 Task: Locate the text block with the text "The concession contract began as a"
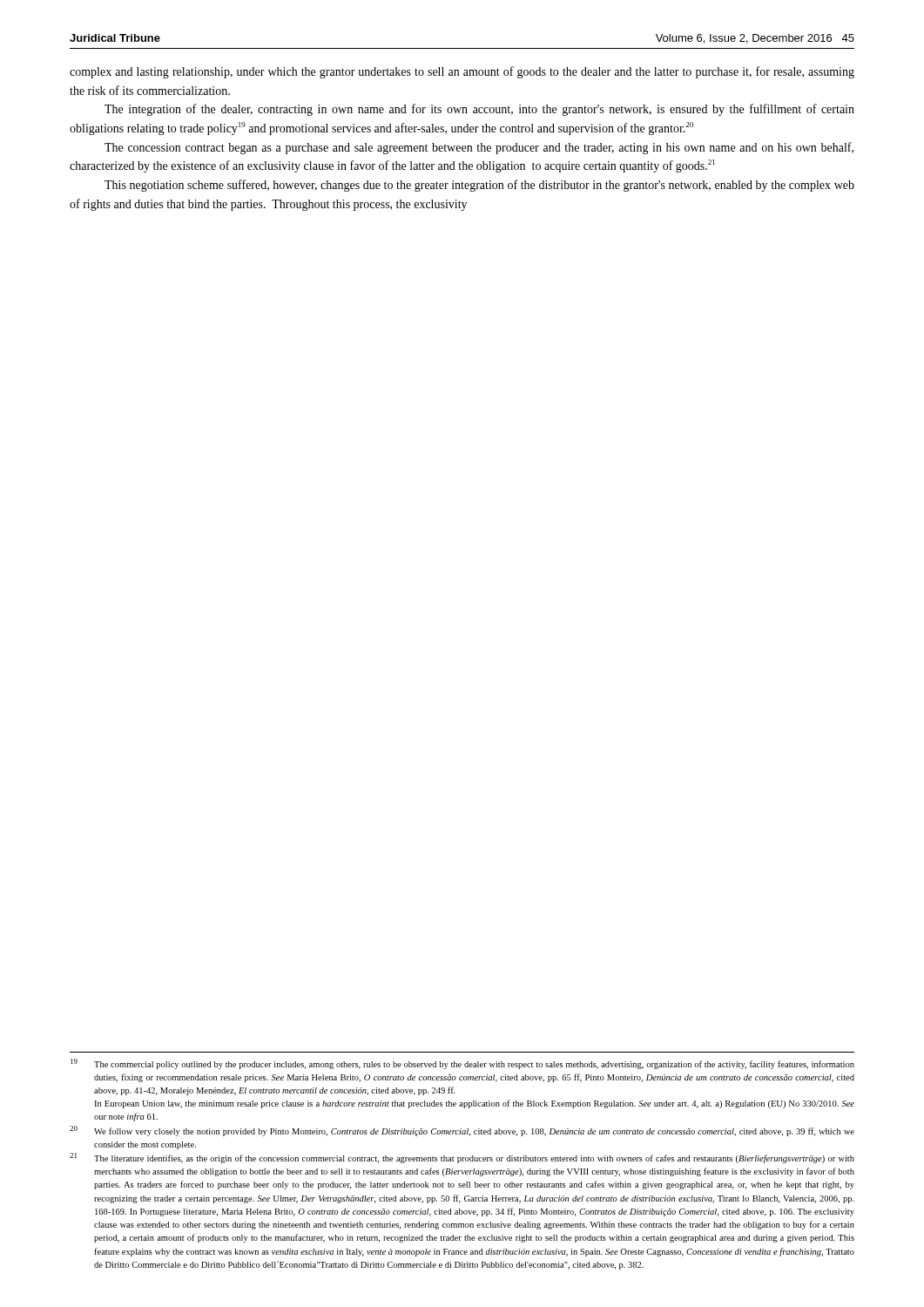point(462,157)
